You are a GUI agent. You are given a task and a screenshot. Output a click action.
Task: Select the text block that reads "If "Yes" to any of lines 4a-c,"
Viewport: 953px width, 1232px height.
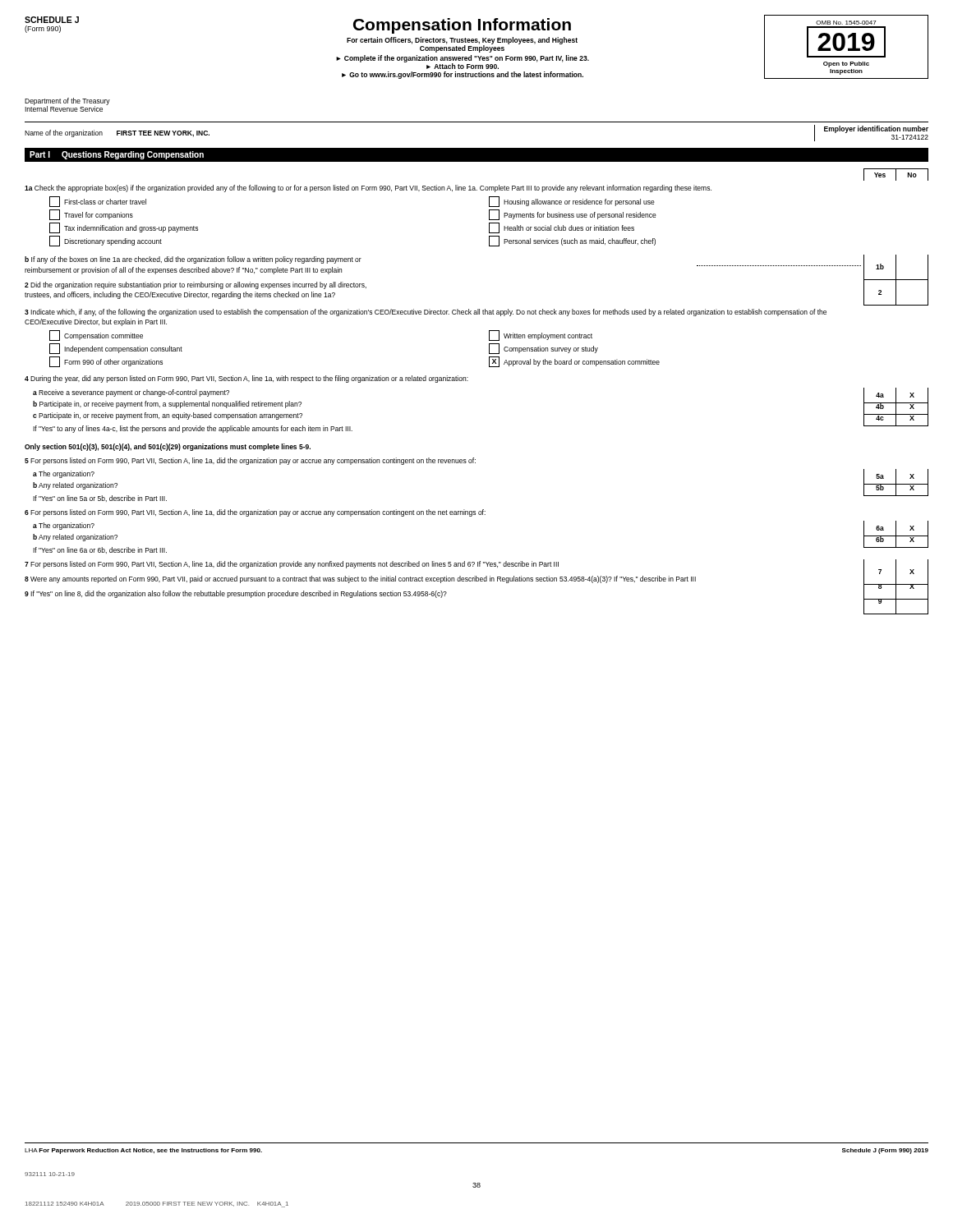pos(193,429)
